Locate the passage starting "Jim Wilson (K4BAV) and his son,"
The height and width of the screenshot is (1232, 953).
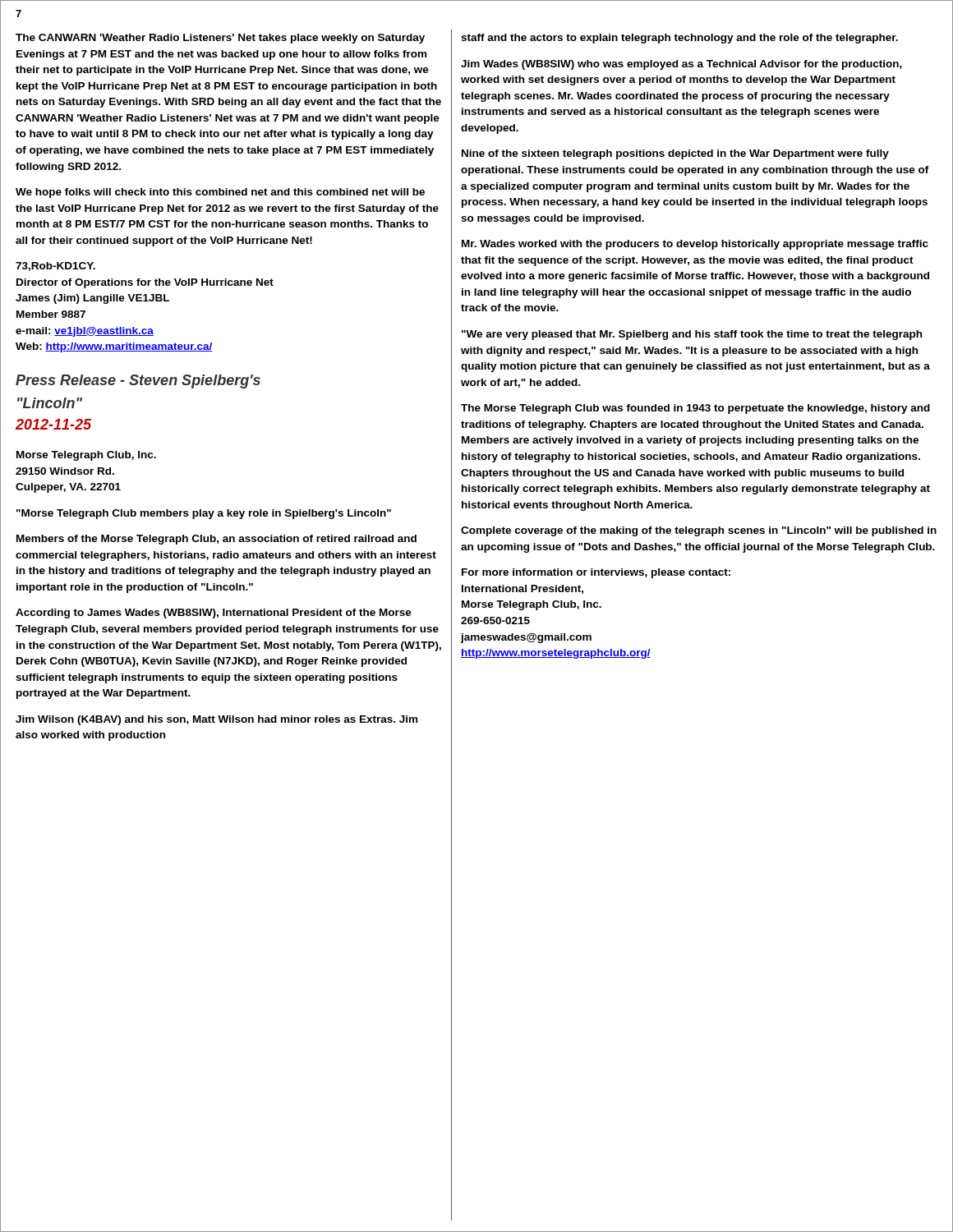pyautogui.click(x=229, y=727)
